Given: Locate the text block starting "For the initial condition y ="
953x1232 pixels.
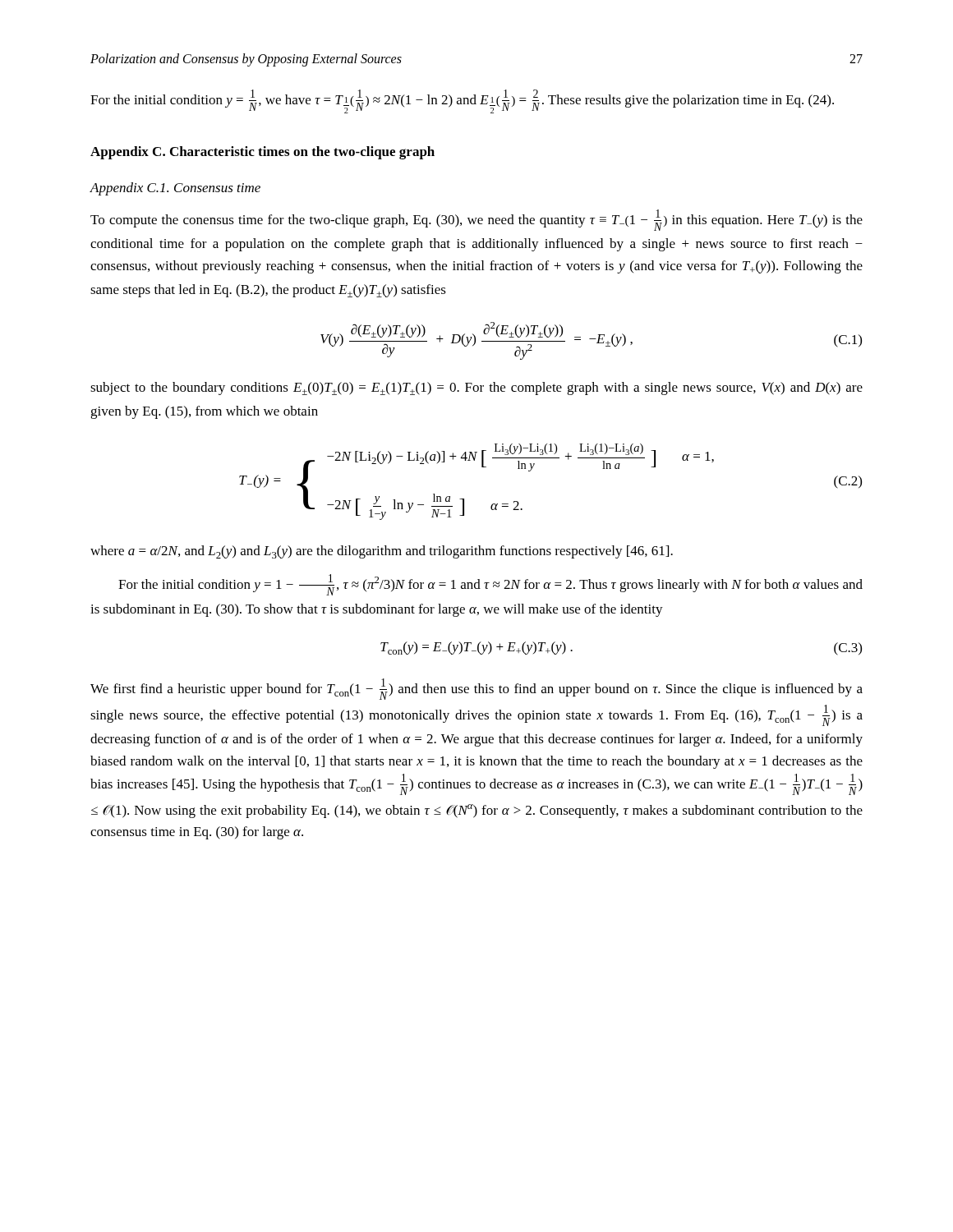Looking at the screenshot, I should pos(476,101).
